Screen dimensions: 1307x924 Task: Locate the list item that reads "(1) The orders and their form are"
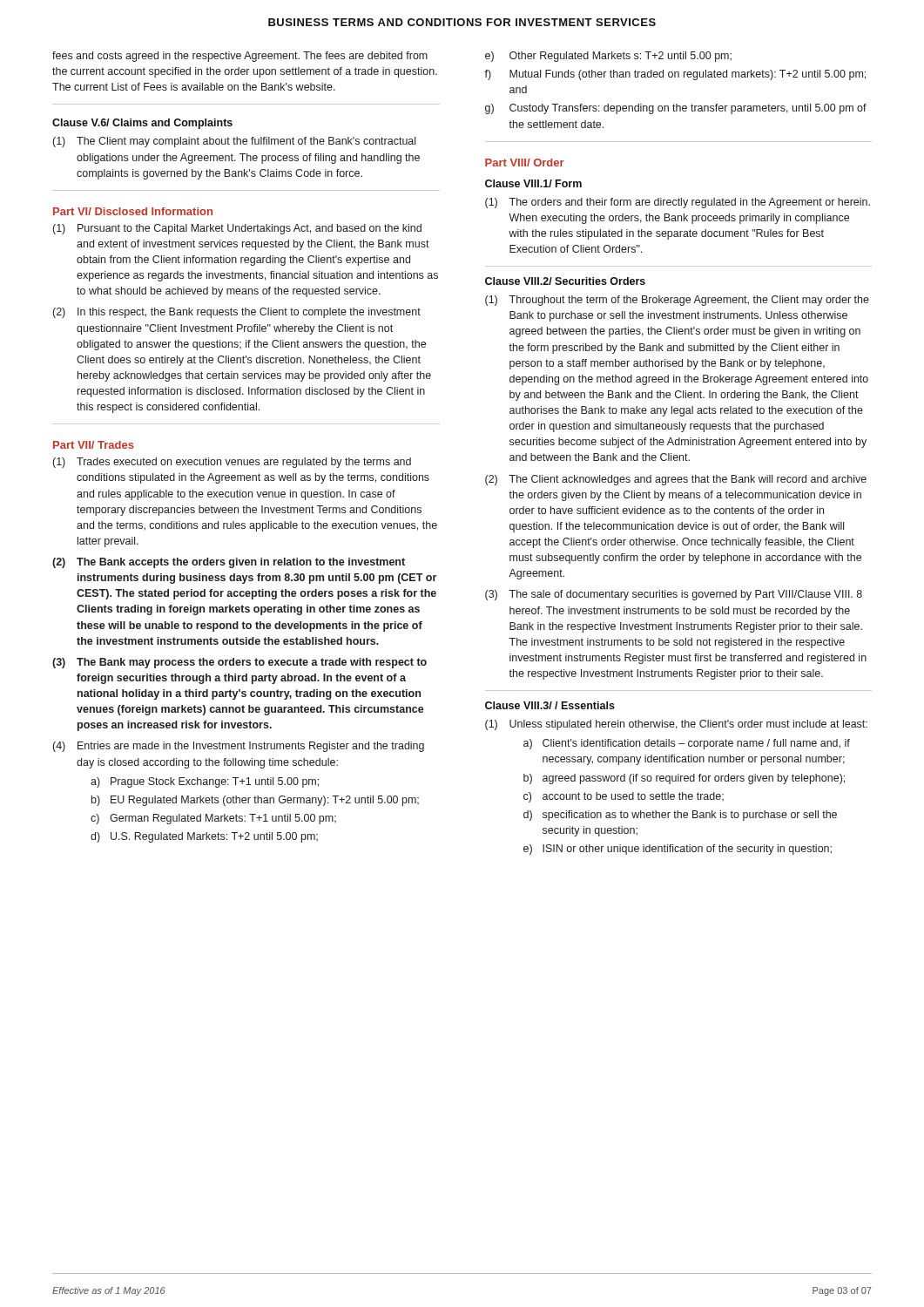click(x=678, y=226)
